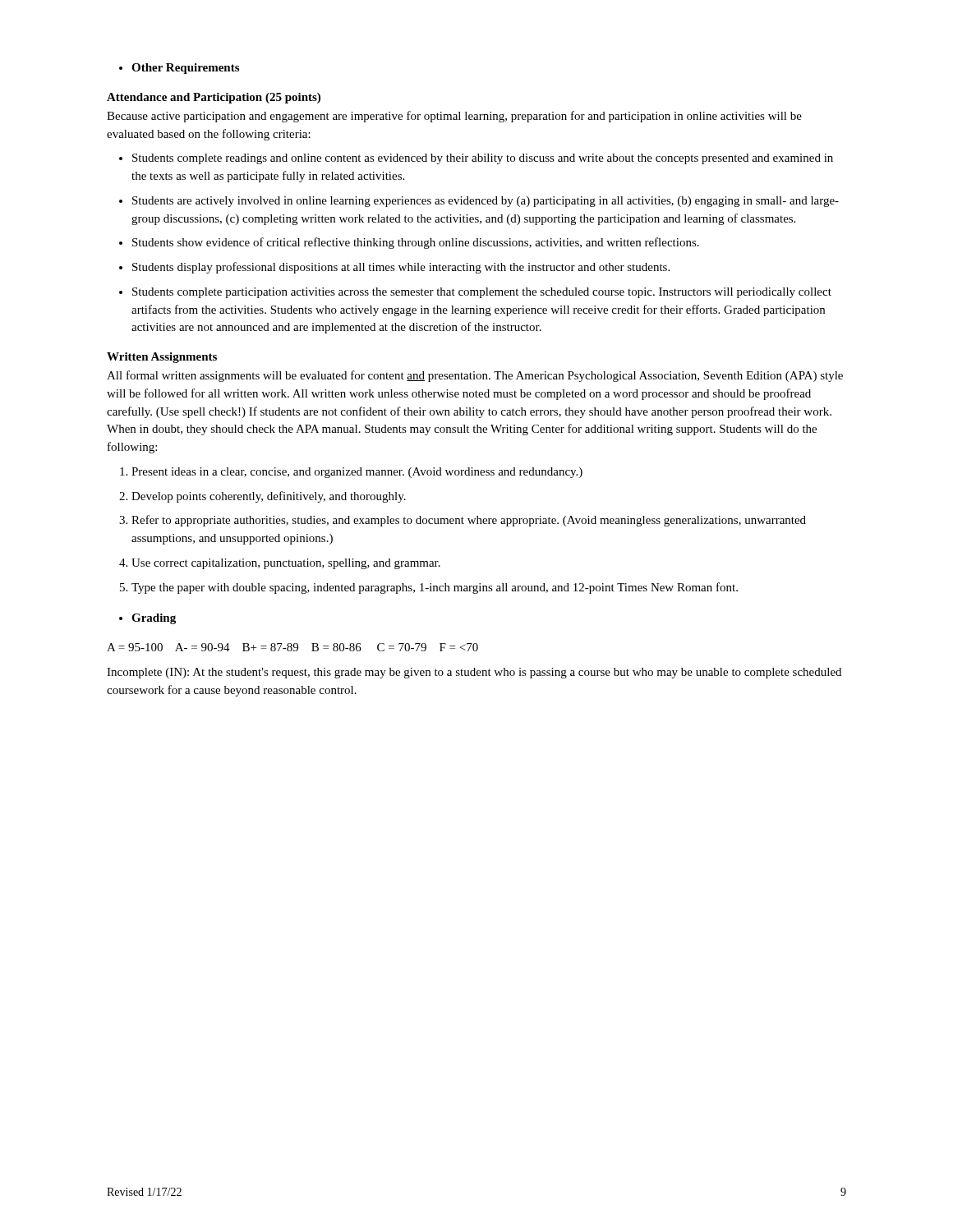The height and width of the screenshot is (1232, 953).
Task: Where is the passage that starts "Incomplete (IN): At the student's request,"?
Action: point(474,681)
